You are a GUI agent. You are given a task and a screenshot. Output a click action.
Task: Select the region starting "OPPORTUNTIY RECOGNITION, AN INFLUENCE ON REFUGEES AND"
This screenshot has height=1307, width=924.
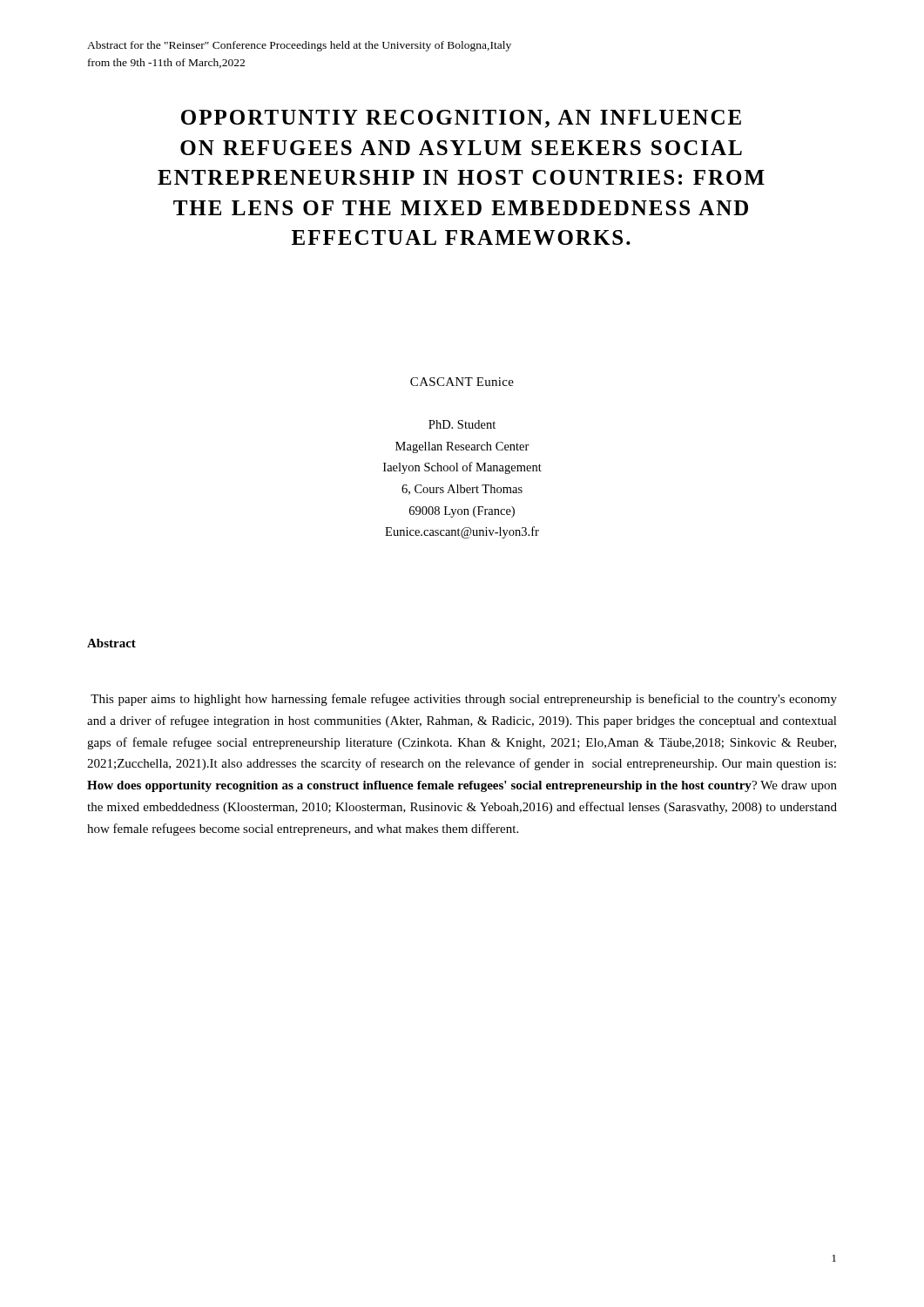coord(462,177)
